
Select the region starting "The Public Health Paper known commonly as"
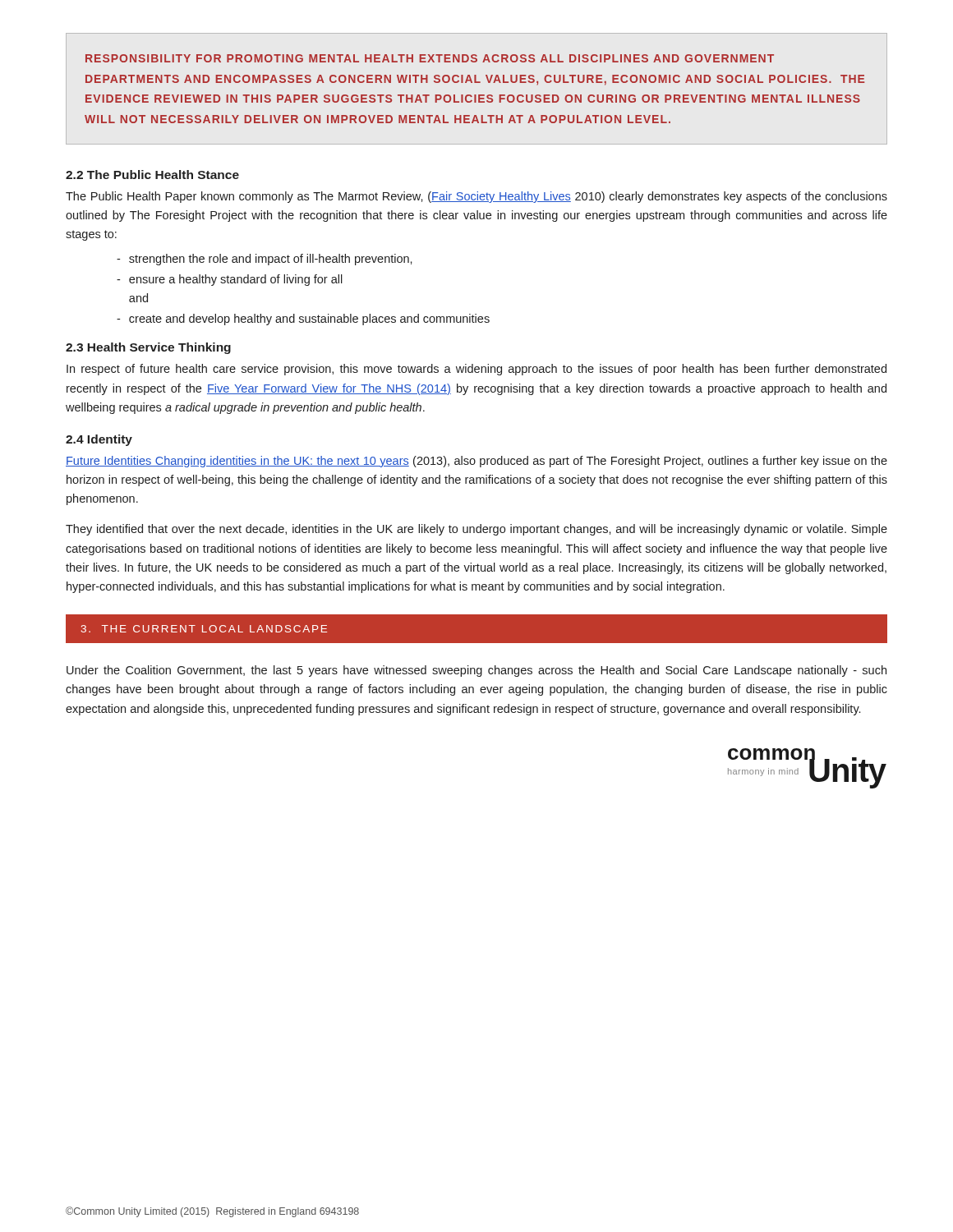pos(476,215)
